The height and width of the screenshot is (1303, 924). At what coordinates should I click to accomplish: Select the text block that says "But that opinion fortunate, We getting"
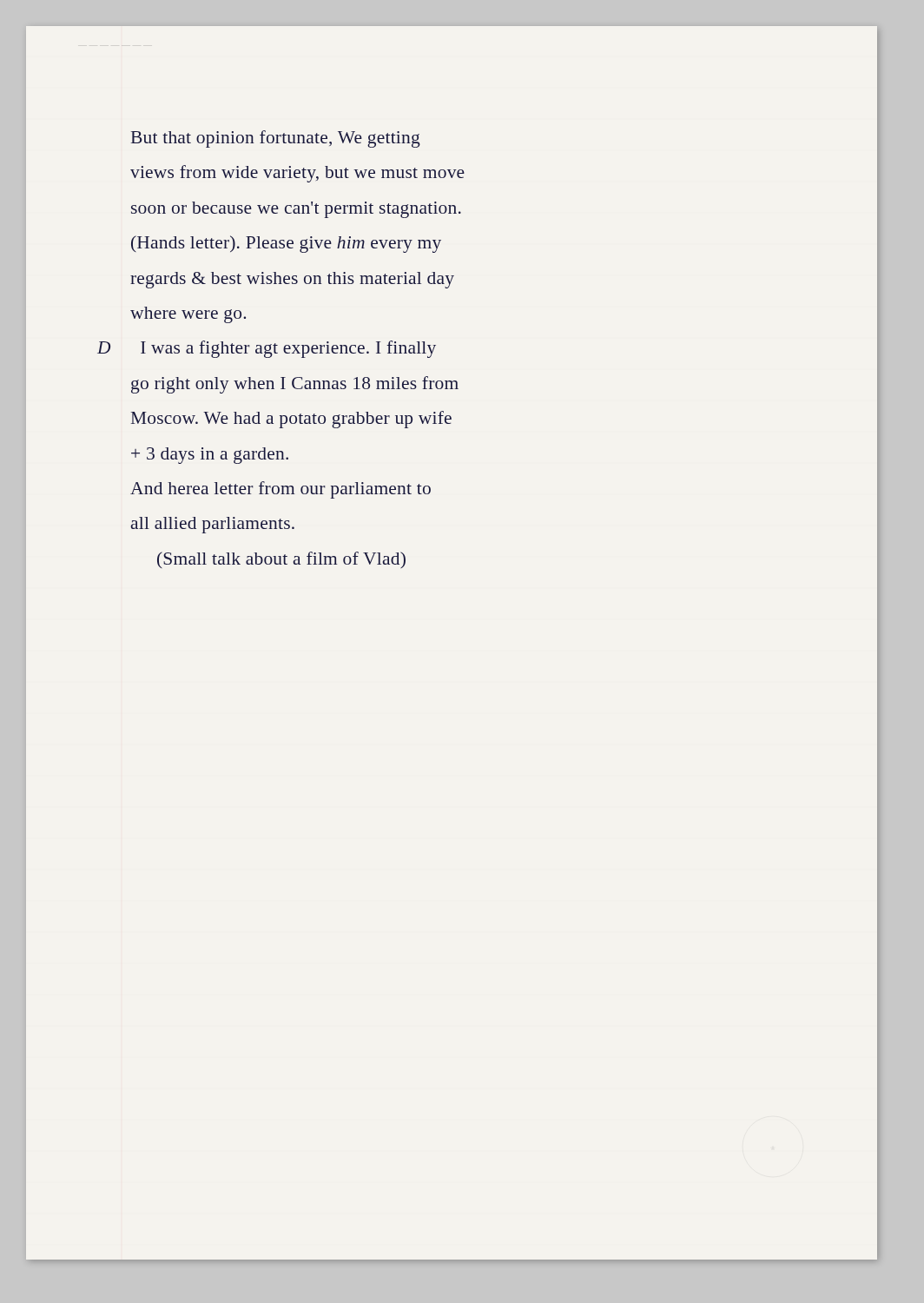pos(276,139)
